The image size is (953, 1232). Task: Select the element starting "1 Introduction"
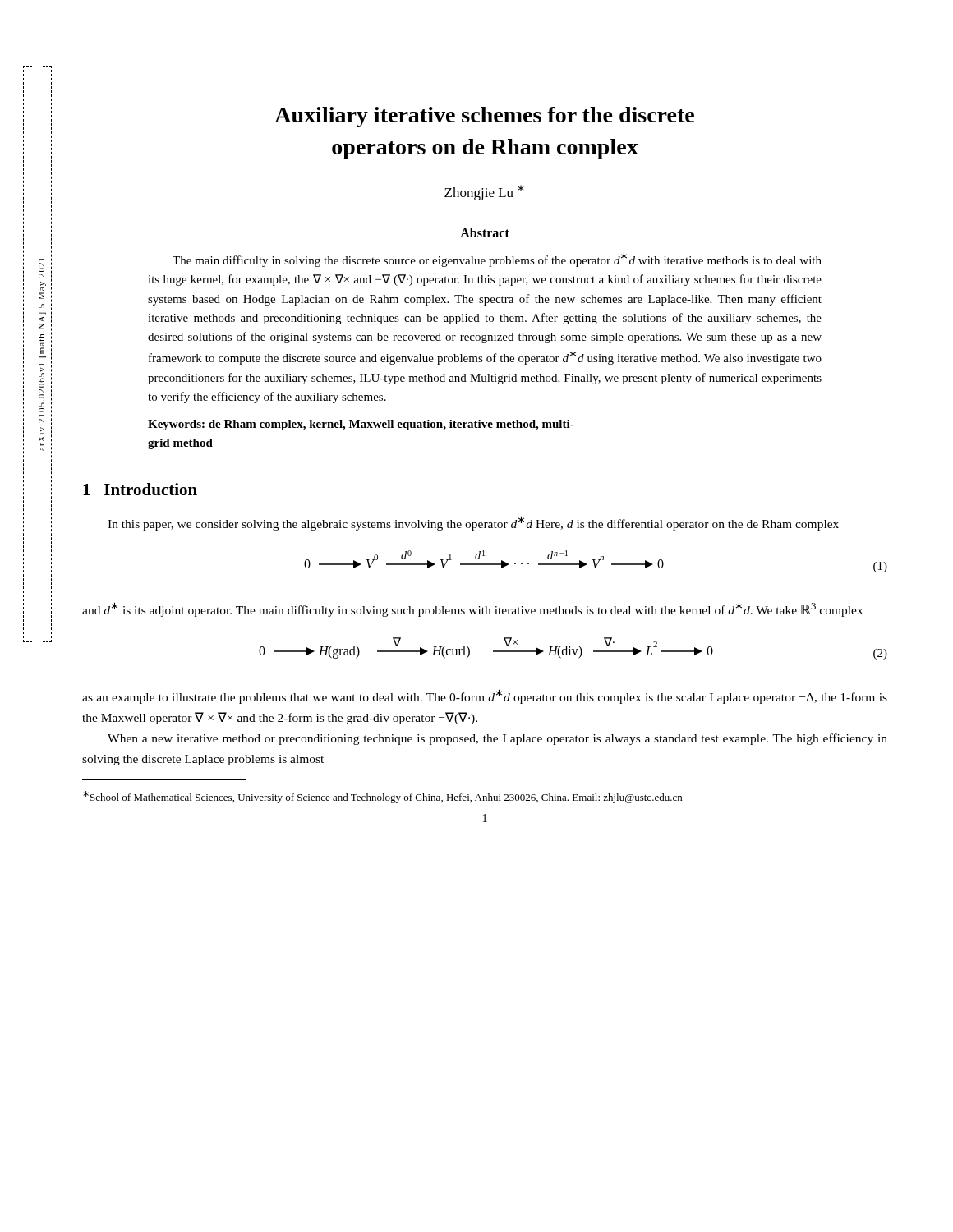point(140,489)
